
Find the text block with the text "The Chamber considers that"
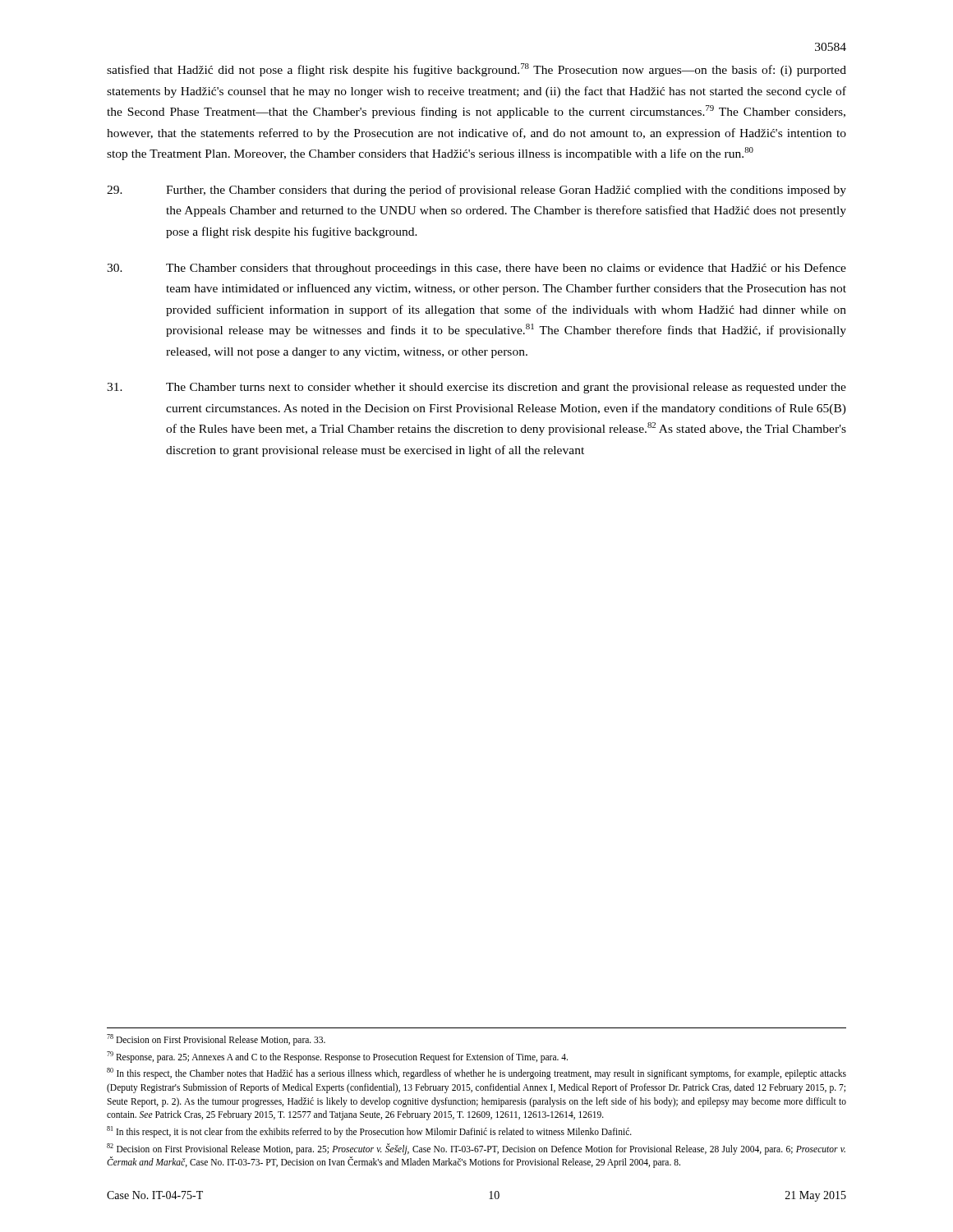tap(476, 309)
